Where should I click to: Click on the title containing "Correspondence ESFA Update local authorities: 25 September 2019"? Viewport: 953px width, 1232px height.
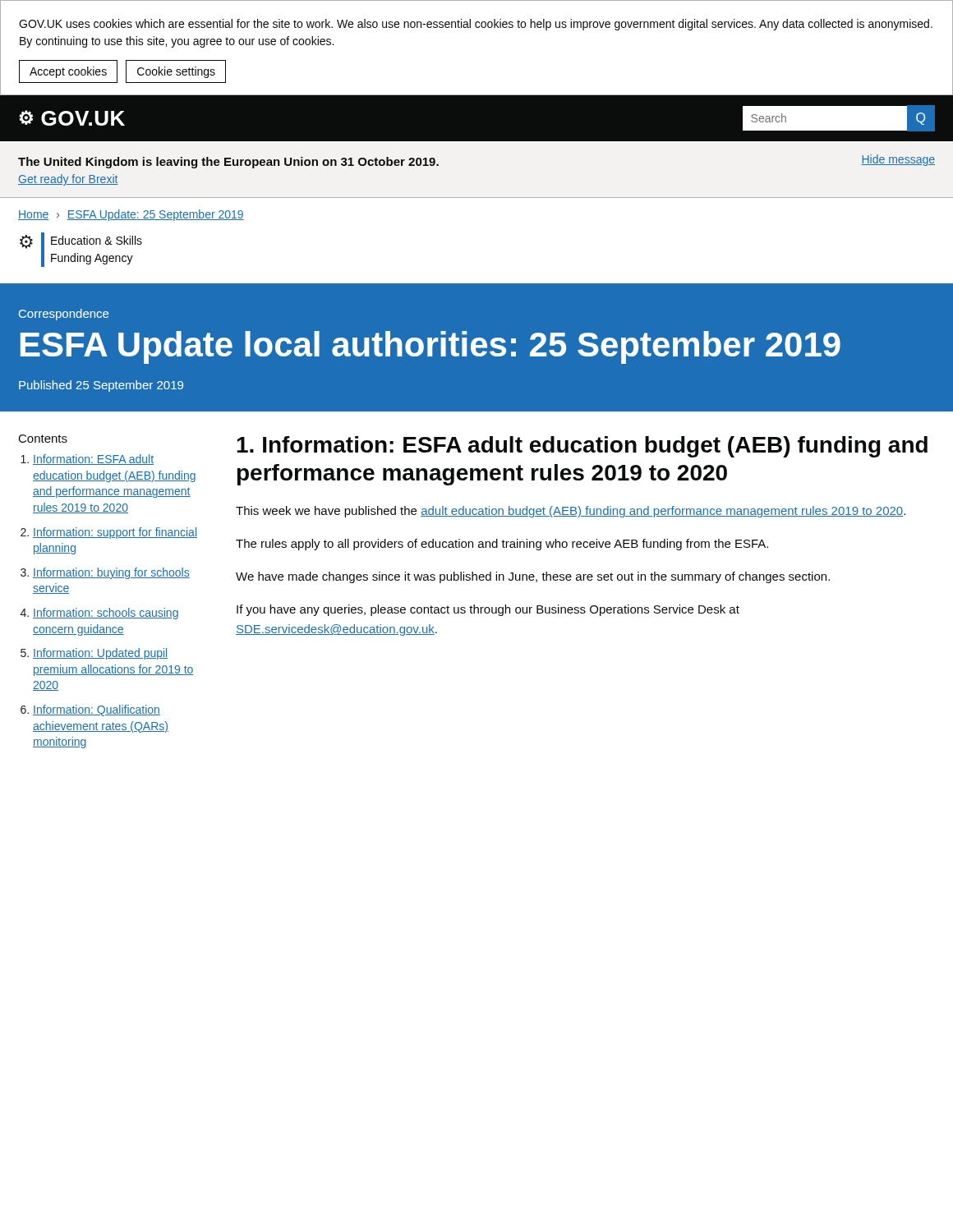coord(476,349)
